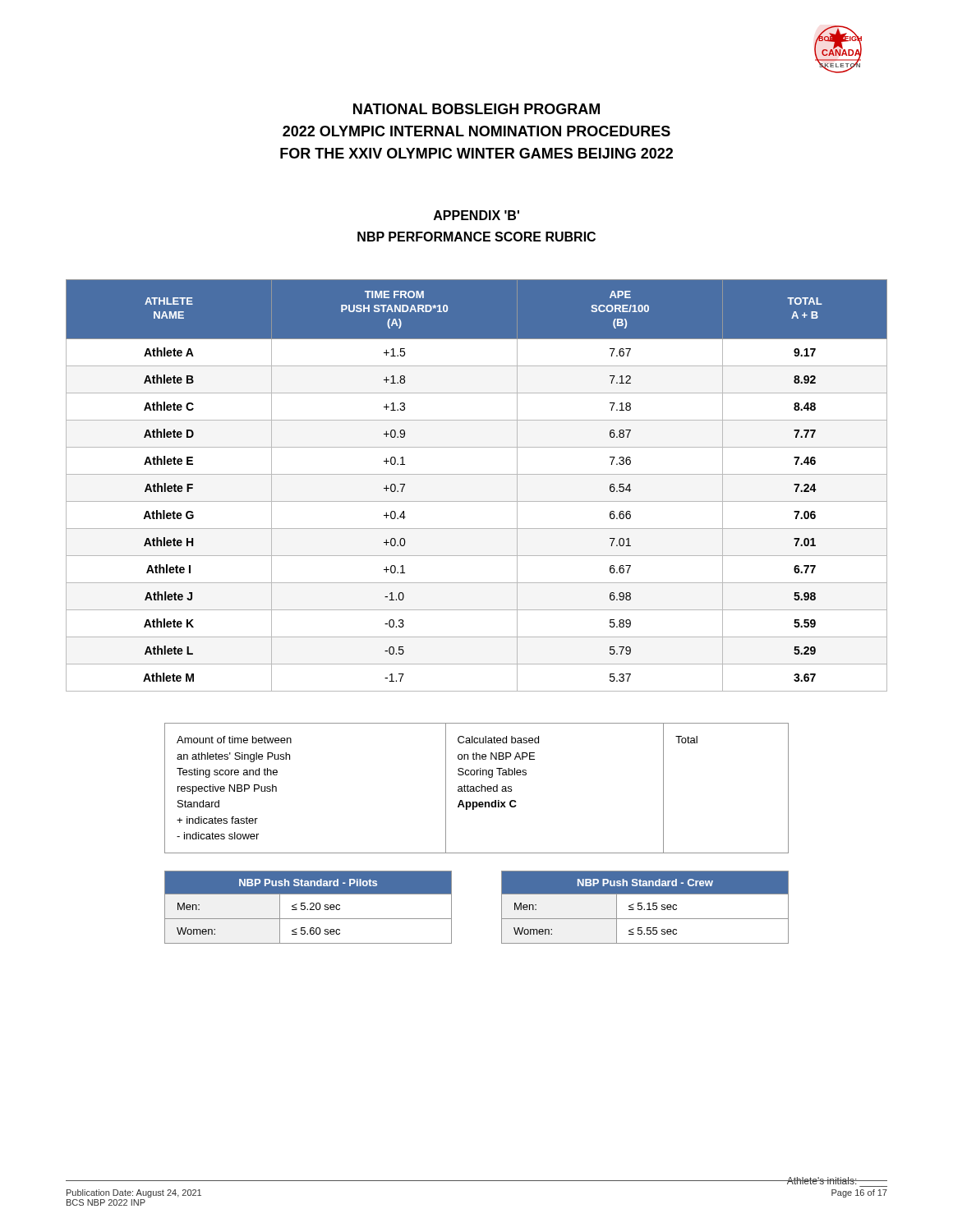
Task: Select the text starting "Athlete's initials: _____"
Action: pos(837,1181)
